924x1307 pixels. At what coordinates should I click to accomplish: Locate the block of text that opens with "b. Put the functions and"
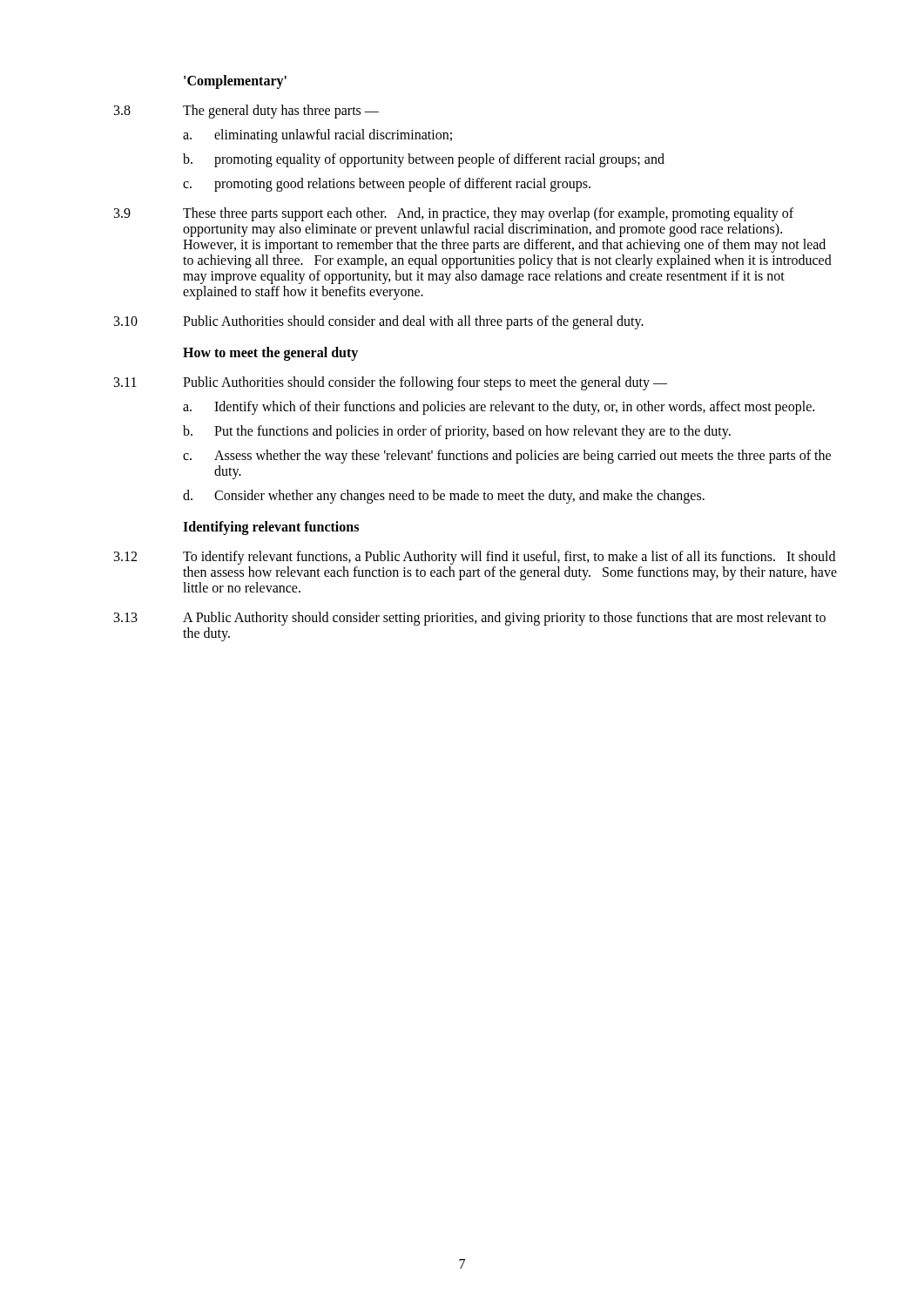coord(510,431)
